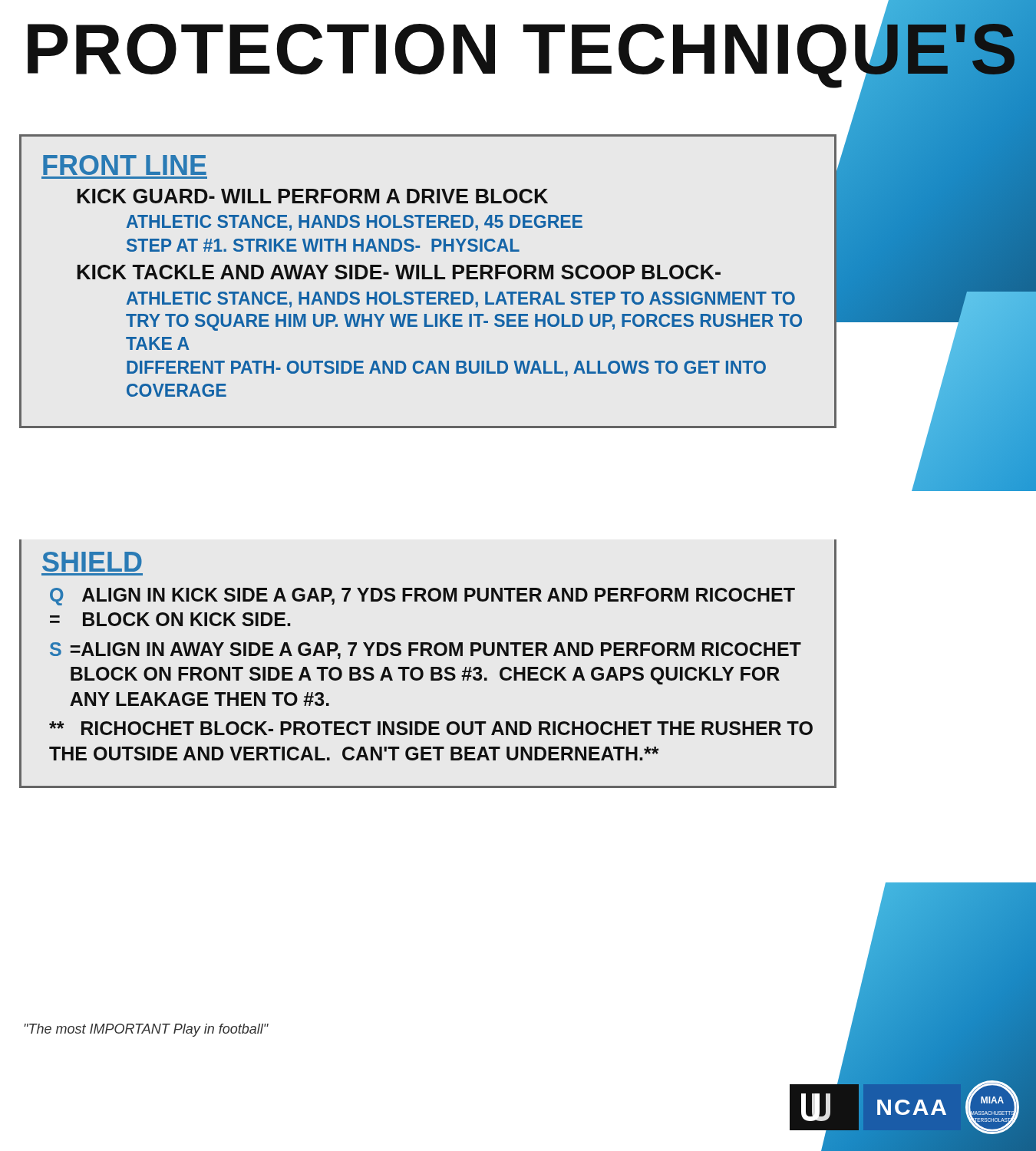Where is the passage that starts "STEP AT #1. STRIKE WITH"?
The height and width of the screenshot is (1151, 1036).
(x=323, y=246)
